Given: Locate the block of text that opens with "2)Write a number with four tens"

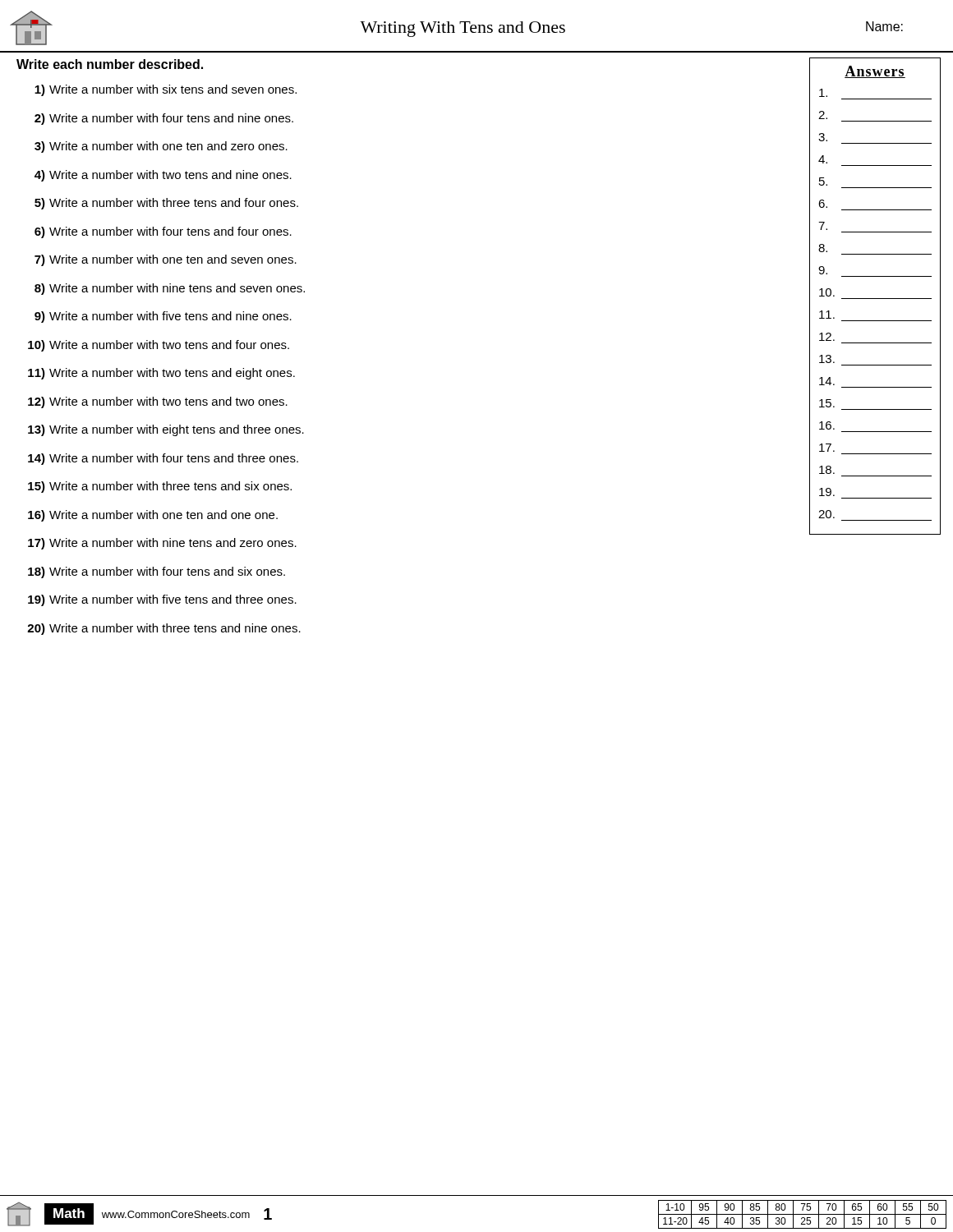Looking at the screenshot, I should point(155,118).
